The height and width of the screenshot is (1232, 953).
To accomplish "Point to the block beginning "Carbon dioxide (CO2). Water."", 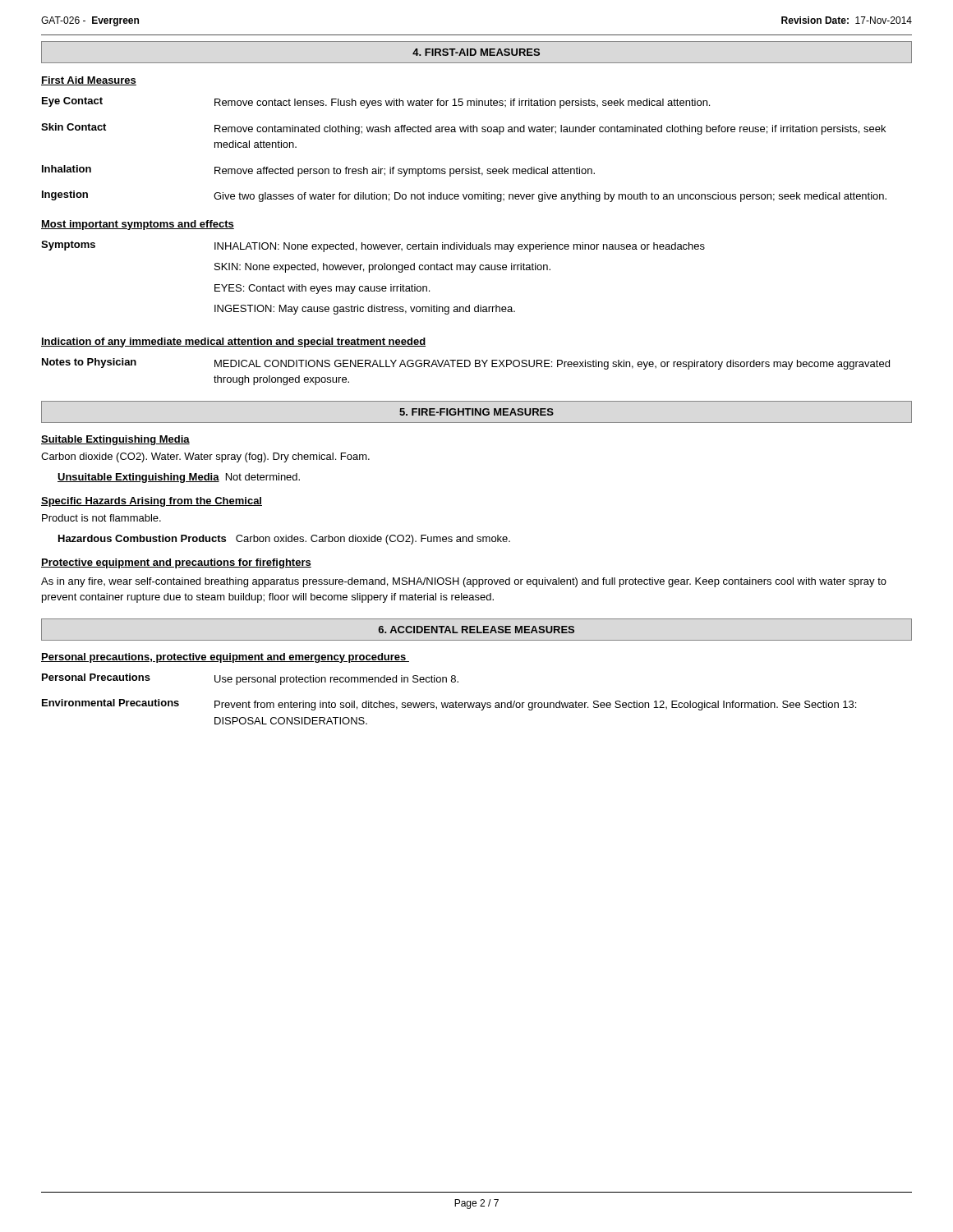I will [x=206, y=456].
